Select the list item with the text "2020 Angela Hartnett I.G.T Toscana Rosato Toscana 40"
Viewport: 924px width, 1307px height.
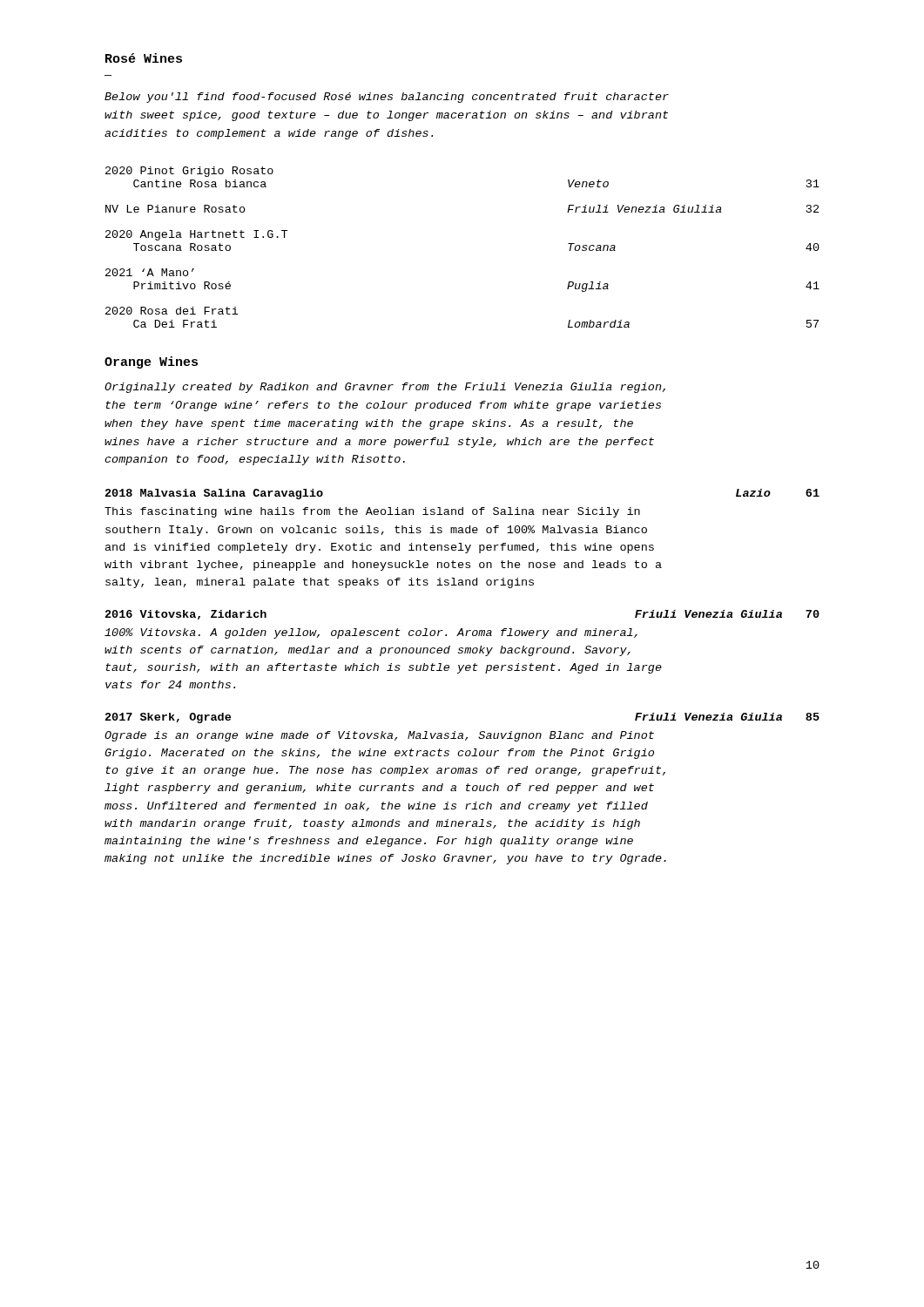coord(196,235)
